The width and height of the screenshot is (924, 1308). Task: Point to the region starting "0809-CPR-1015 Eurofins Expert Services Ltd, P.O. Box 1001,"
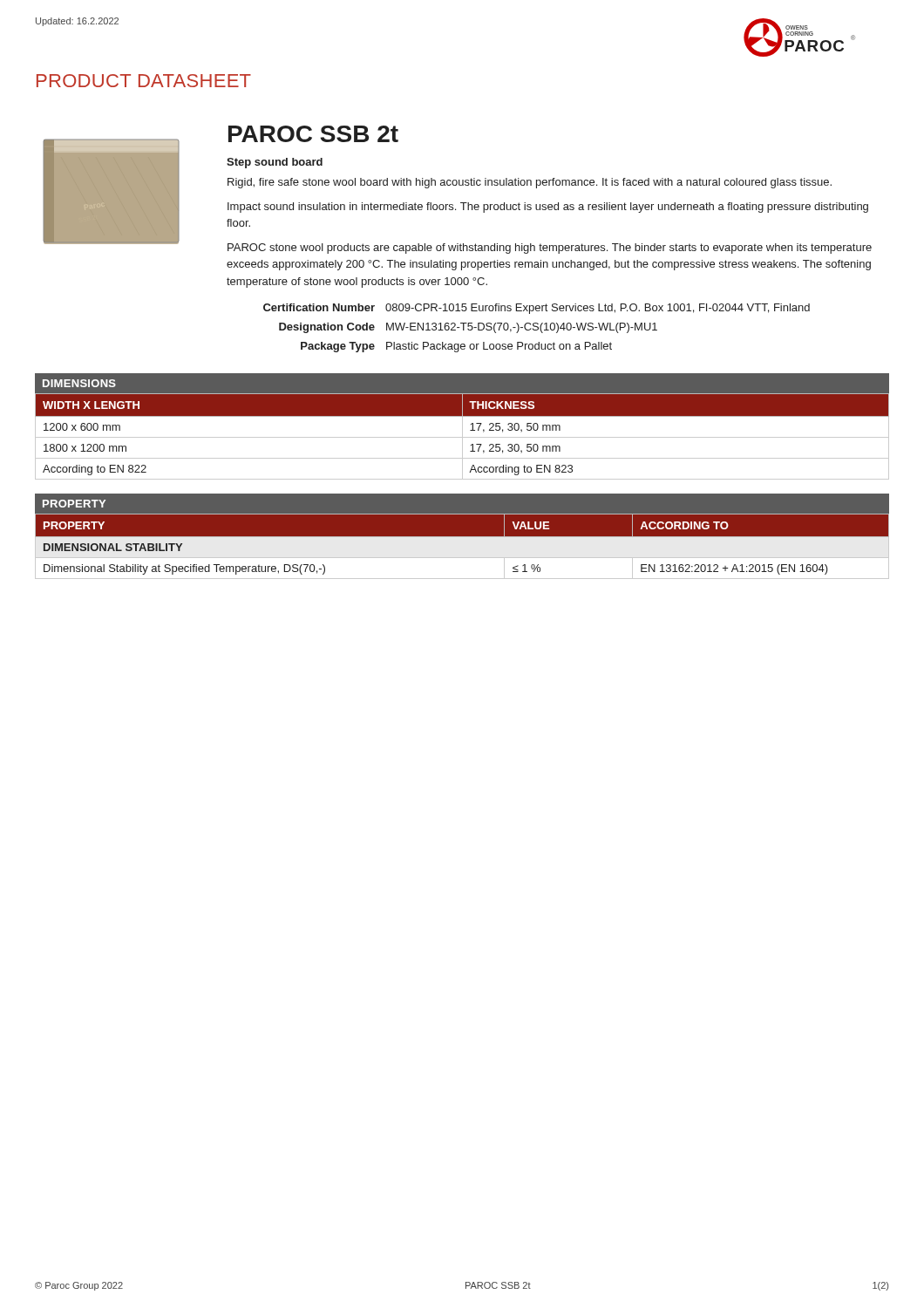point(598,307)
